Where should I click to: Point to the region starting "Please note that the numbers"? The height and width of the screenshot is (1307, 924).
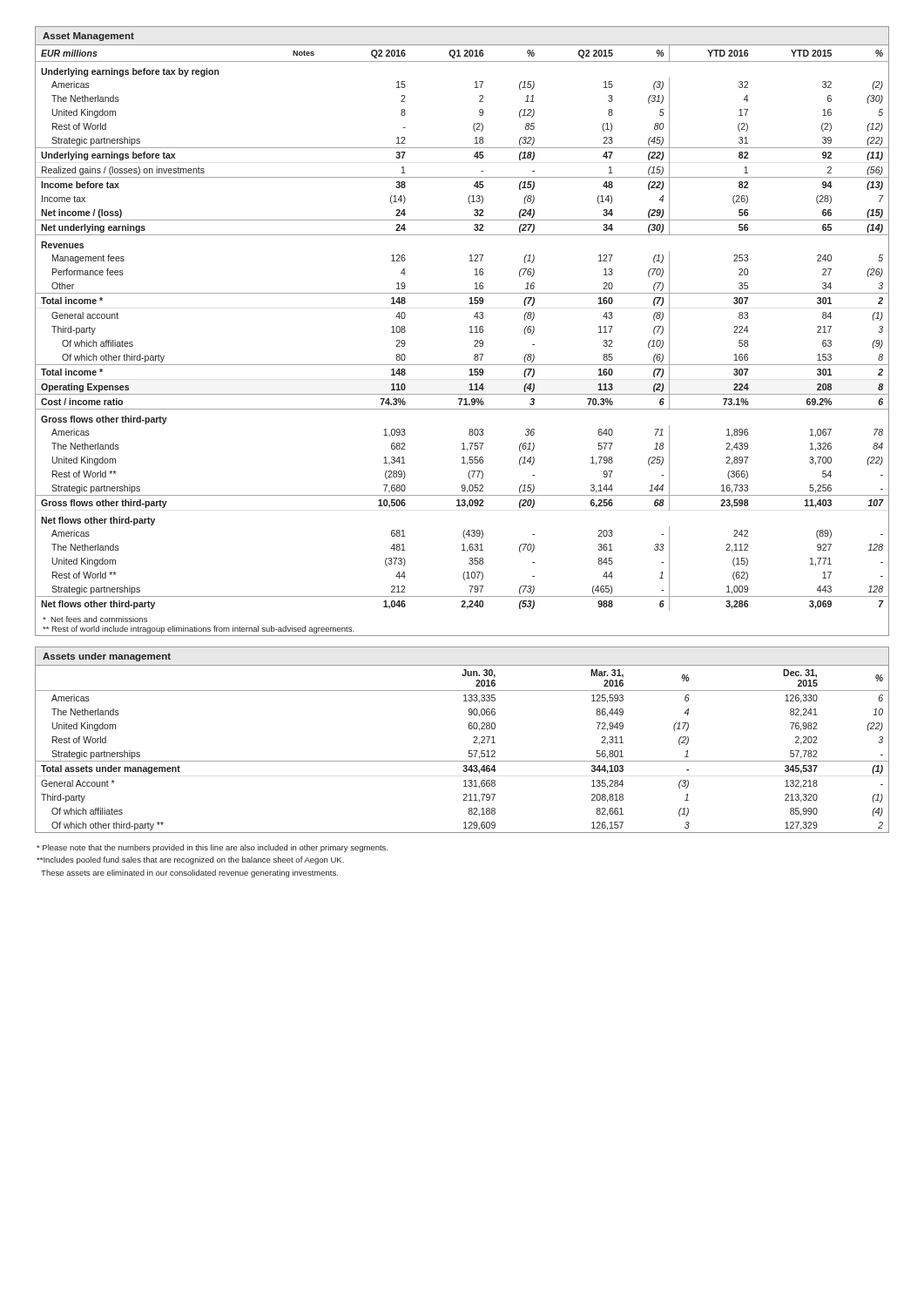[x=212, y=860]
